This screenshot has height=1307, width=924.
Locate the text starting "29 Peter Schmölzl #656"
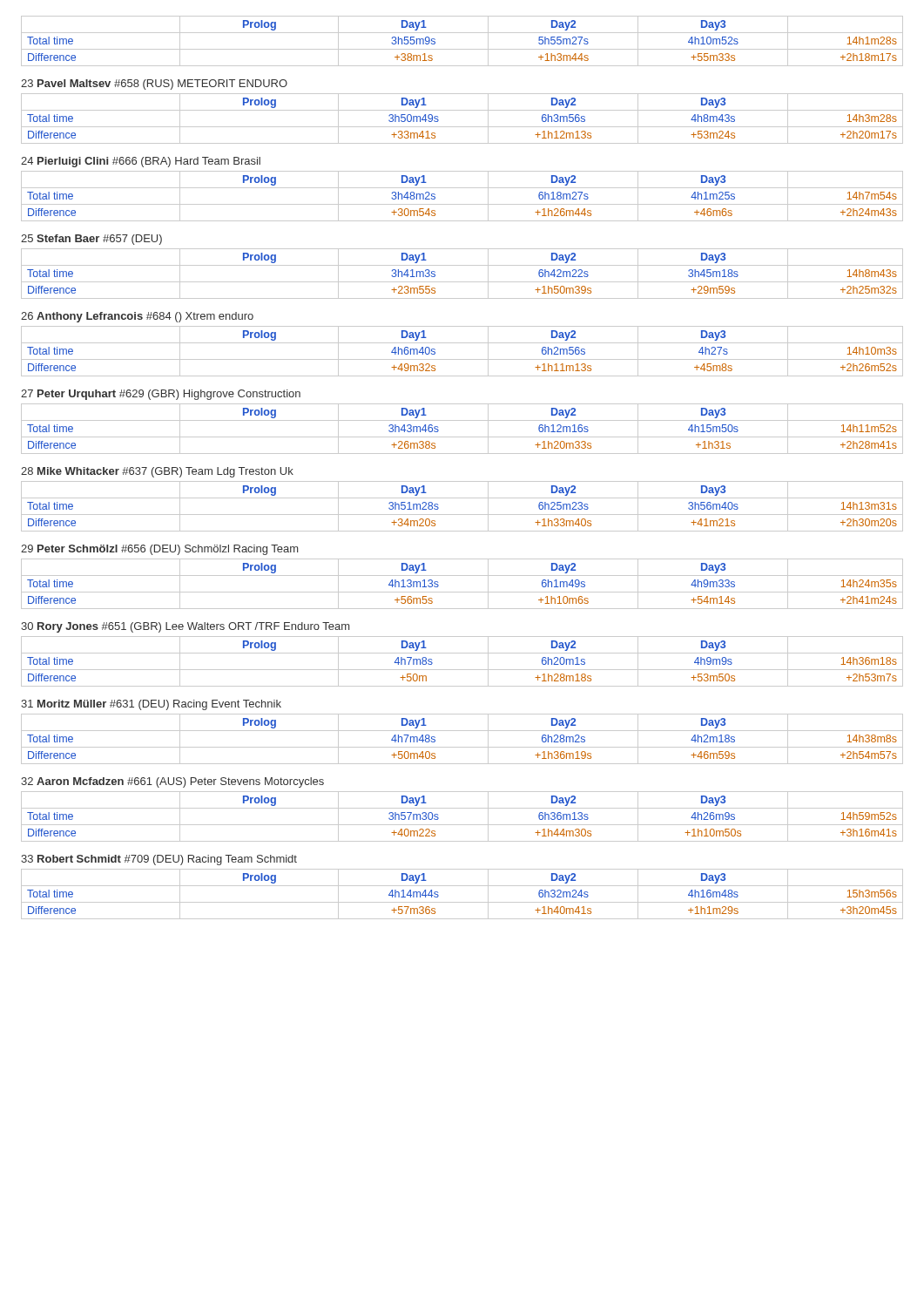[x=160, y=549]
